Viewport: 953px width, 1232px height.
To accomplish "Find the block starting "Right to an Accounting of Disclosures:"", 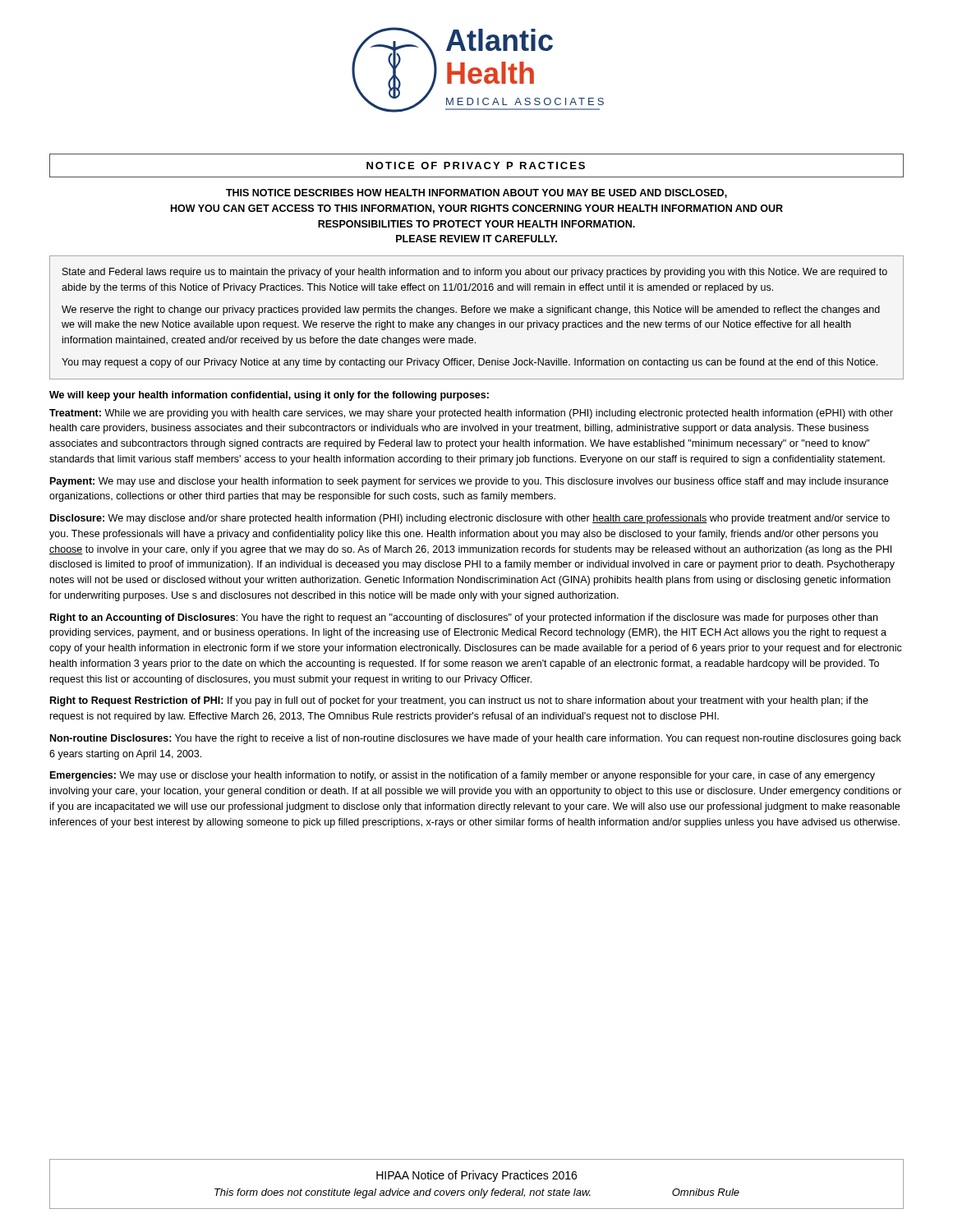I will [x=476, y=648].
